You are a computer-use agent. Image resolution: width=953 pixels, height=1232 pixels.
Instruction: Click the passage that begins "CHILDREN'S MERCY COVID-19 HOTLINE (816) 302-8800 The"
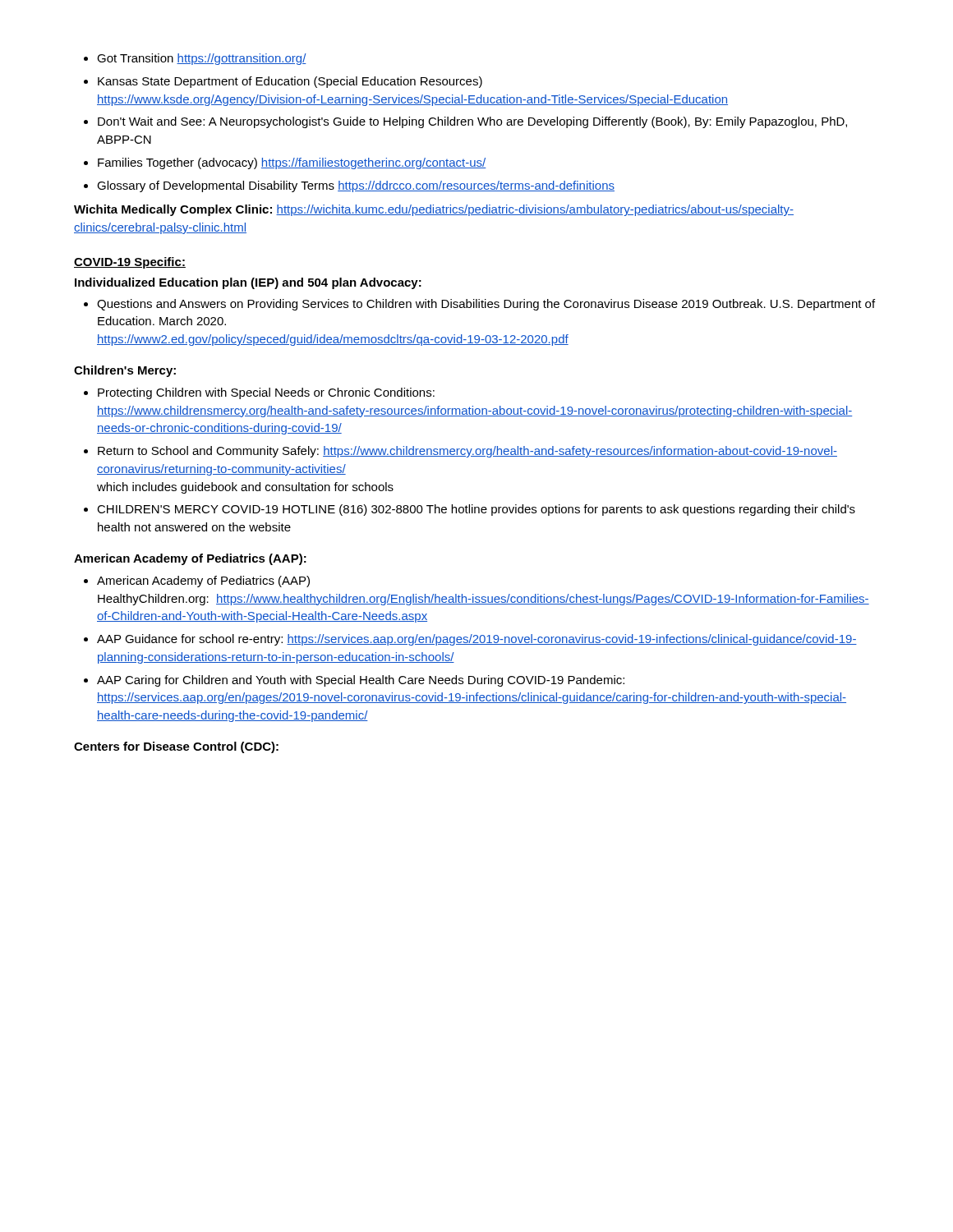488,518
